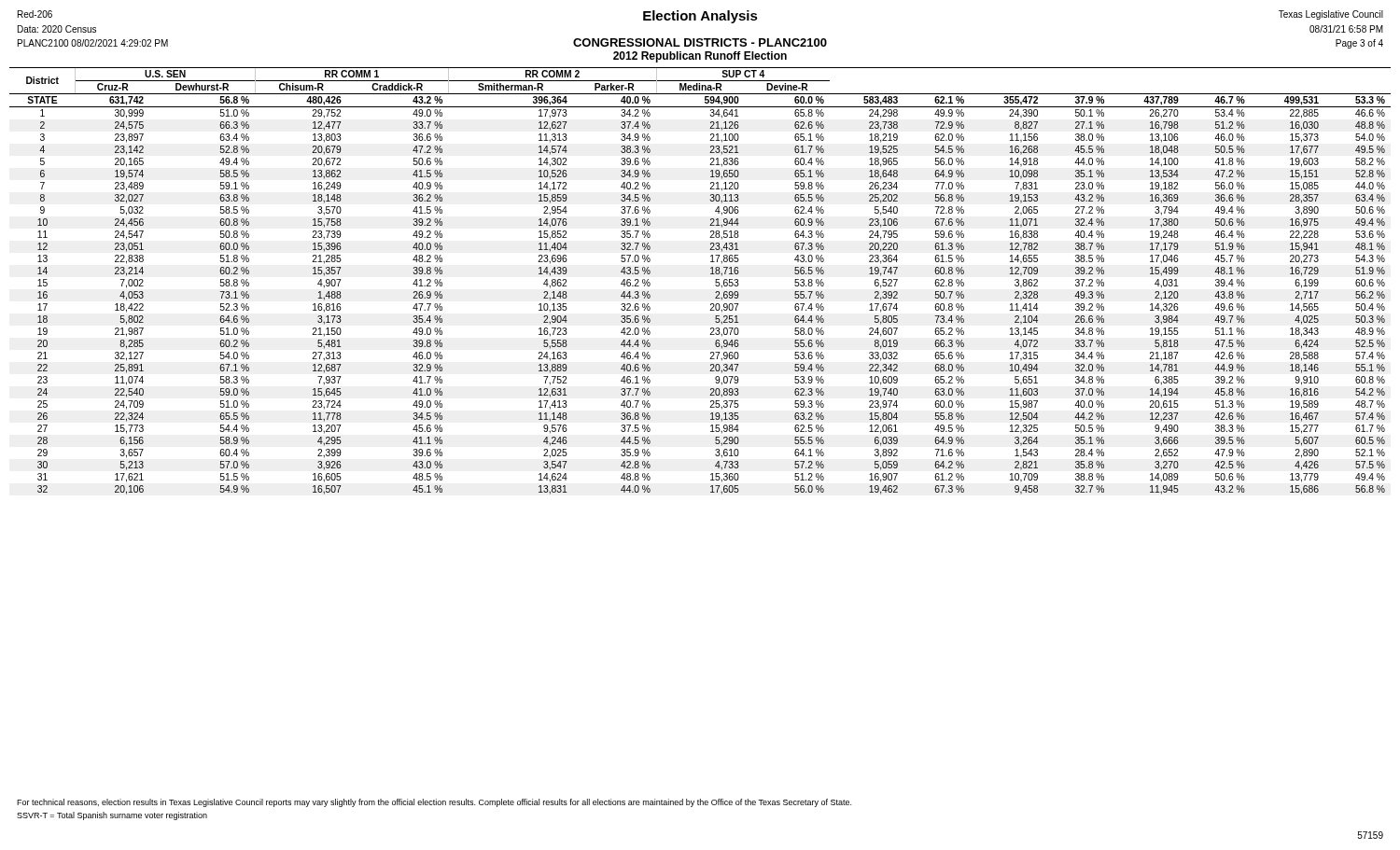Locate the region starting "CONGRESSIONAL DISTRICTS - PLANC2100 2012 Republican Runoff Election"

(x=700, y=49)
